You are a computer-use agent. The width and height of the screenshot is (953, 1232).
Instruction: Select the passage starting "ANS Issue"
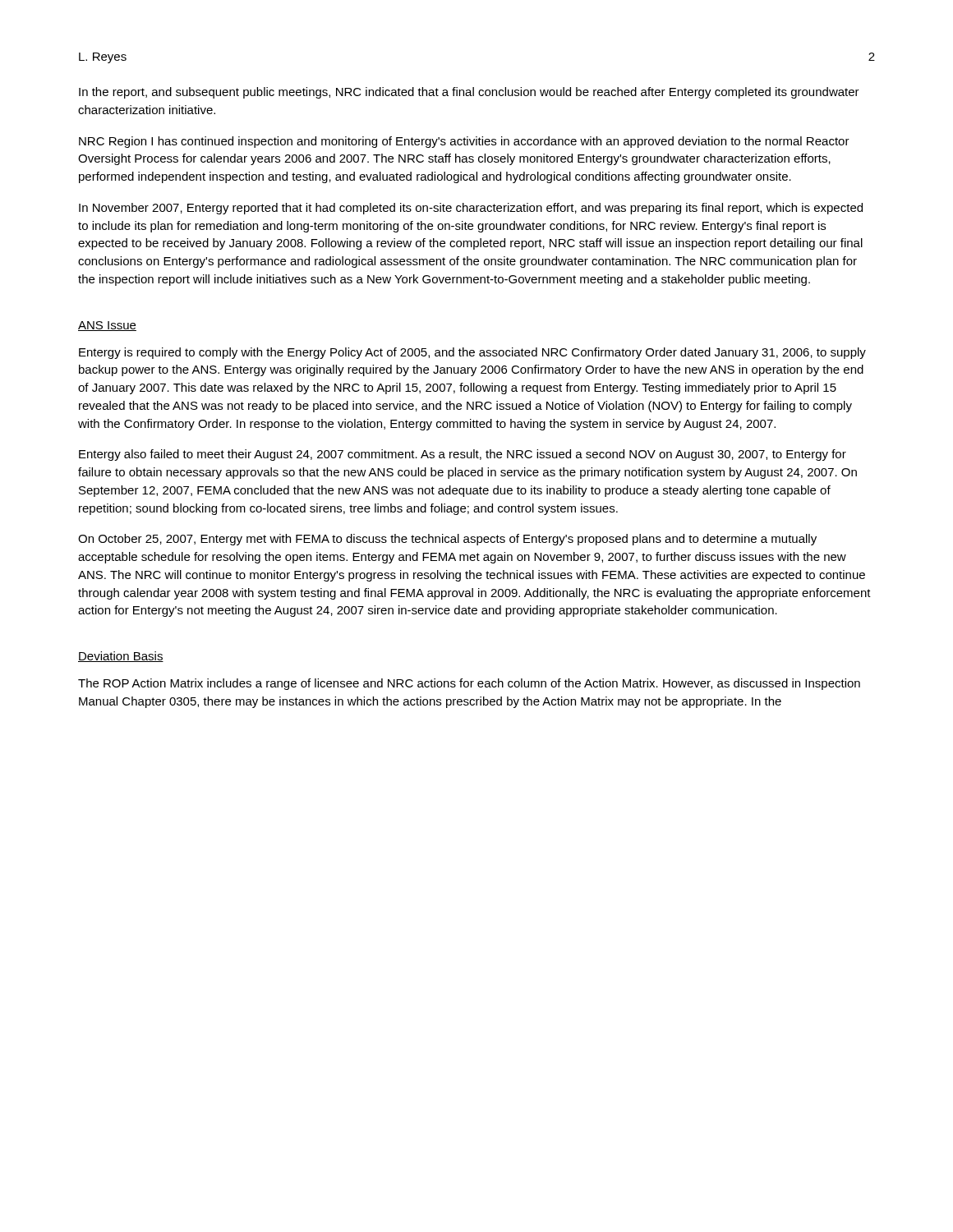[x=107, y=324]
